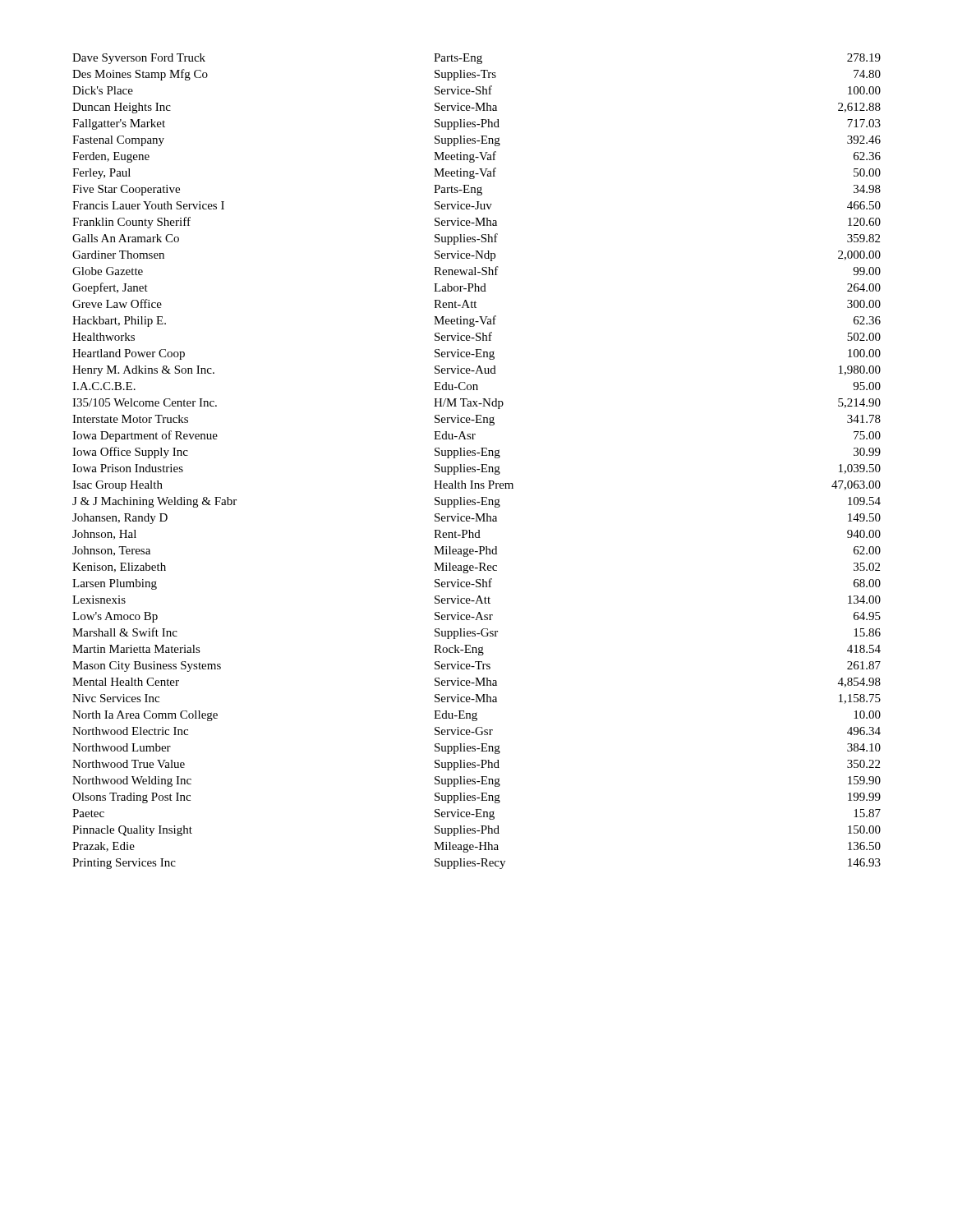Find the table that mentions "Franklin County Sheriff"

476,460
